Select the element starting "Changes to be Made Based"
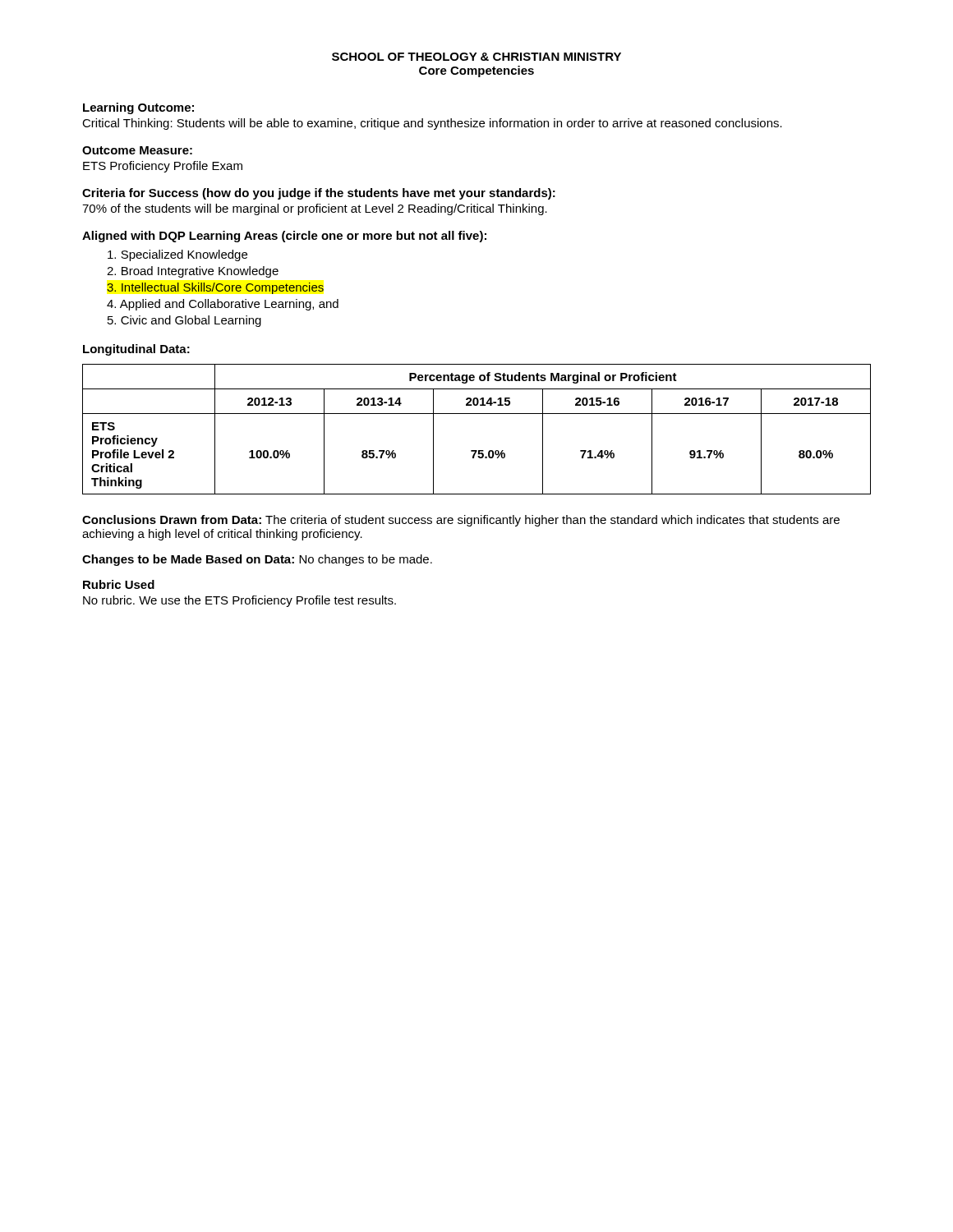The width and height of the screenshot is (953, 1232). point(258,559)
